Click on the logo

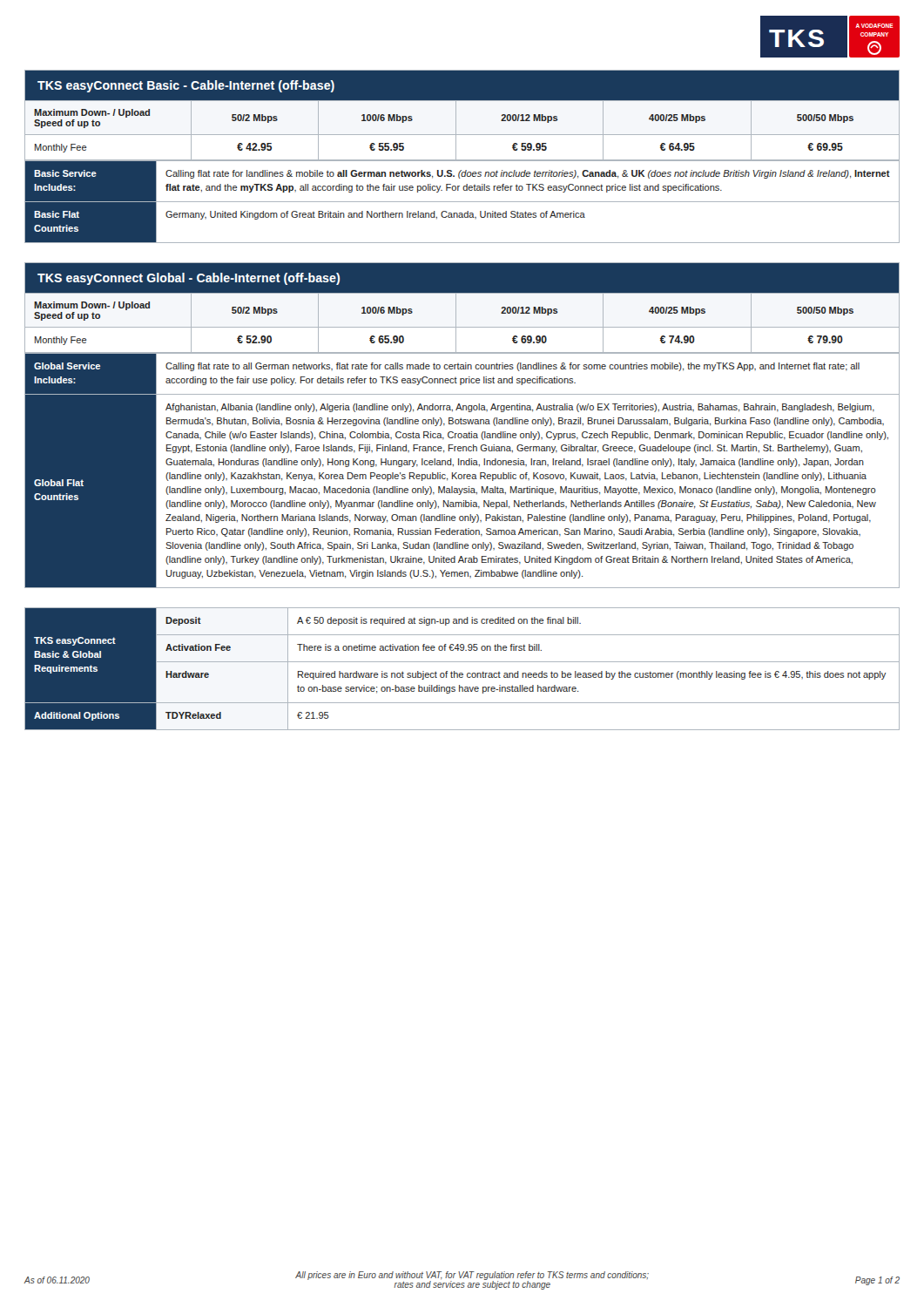tap(830, 37)
